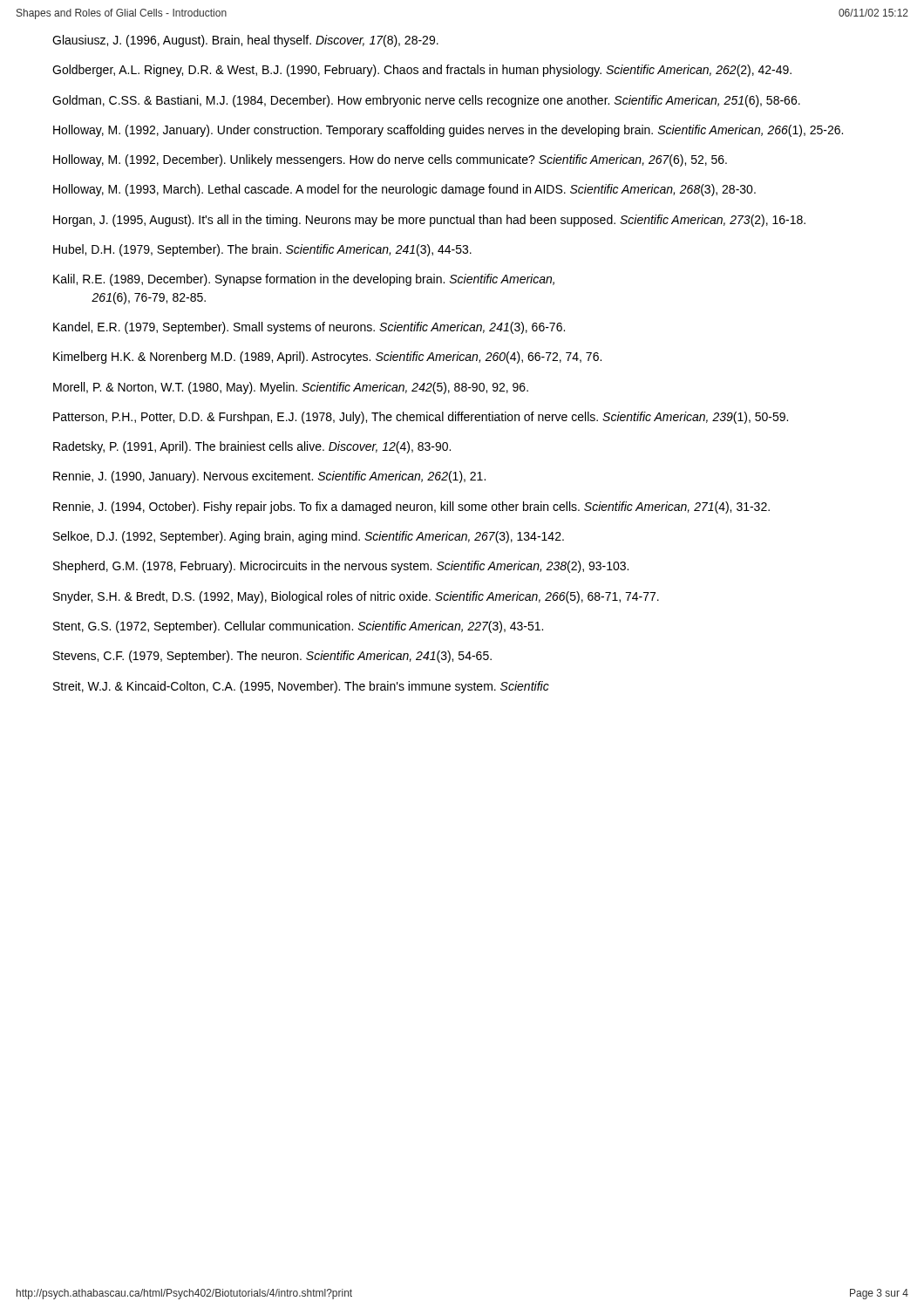This screenshot has width=924, height=1308.
Task: Find the element starting "Rennie, J. (1990, January). Nervous"
Action: pyautogui.click(x=269, y=477)
